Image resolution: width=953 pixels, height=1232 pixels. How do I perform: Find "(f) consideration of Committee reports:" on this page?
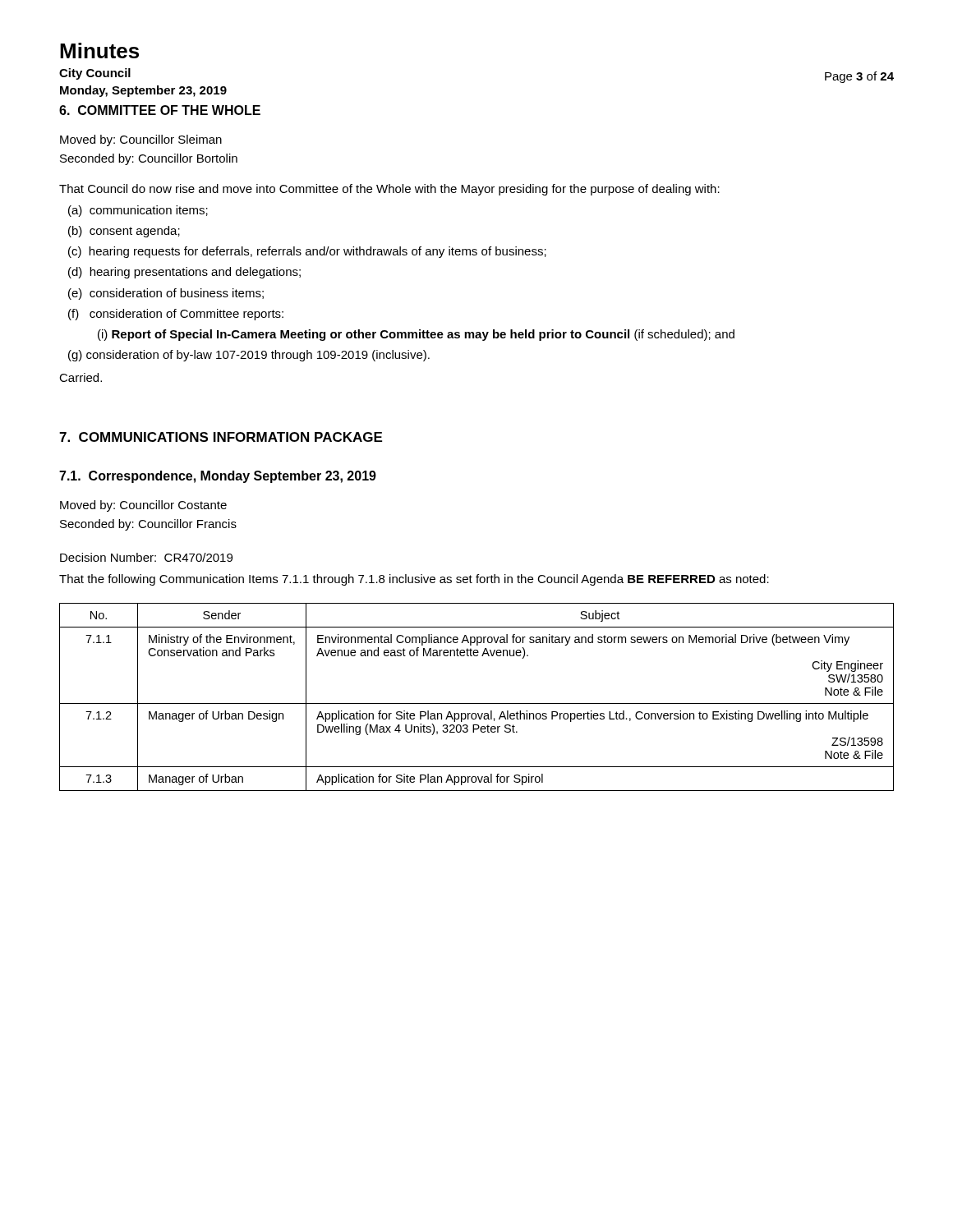[176, 313]
